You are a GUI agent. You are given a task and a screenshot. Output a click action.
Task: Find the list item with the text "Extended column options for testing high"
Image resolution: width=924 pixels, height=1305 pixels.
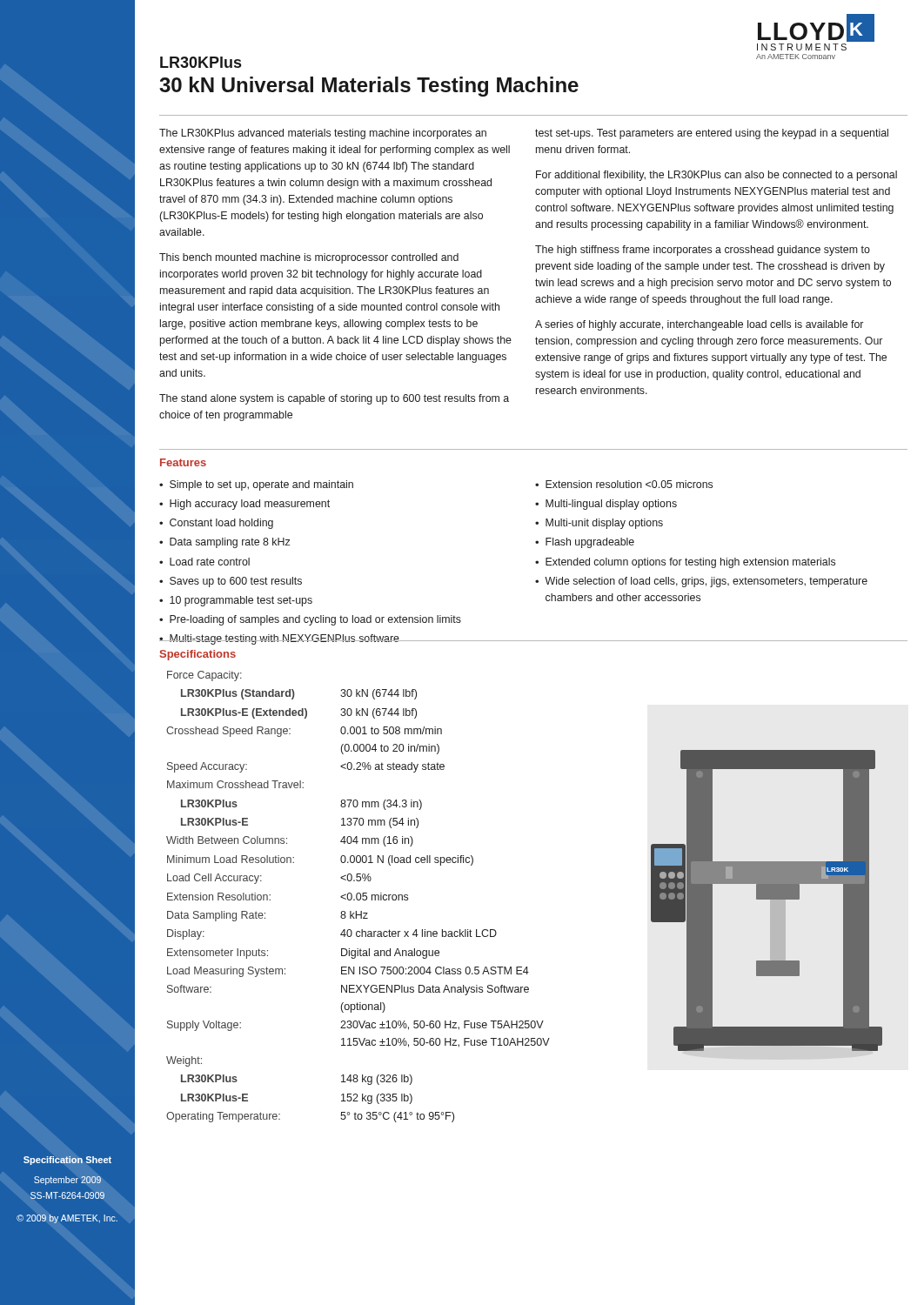point(690,562)
